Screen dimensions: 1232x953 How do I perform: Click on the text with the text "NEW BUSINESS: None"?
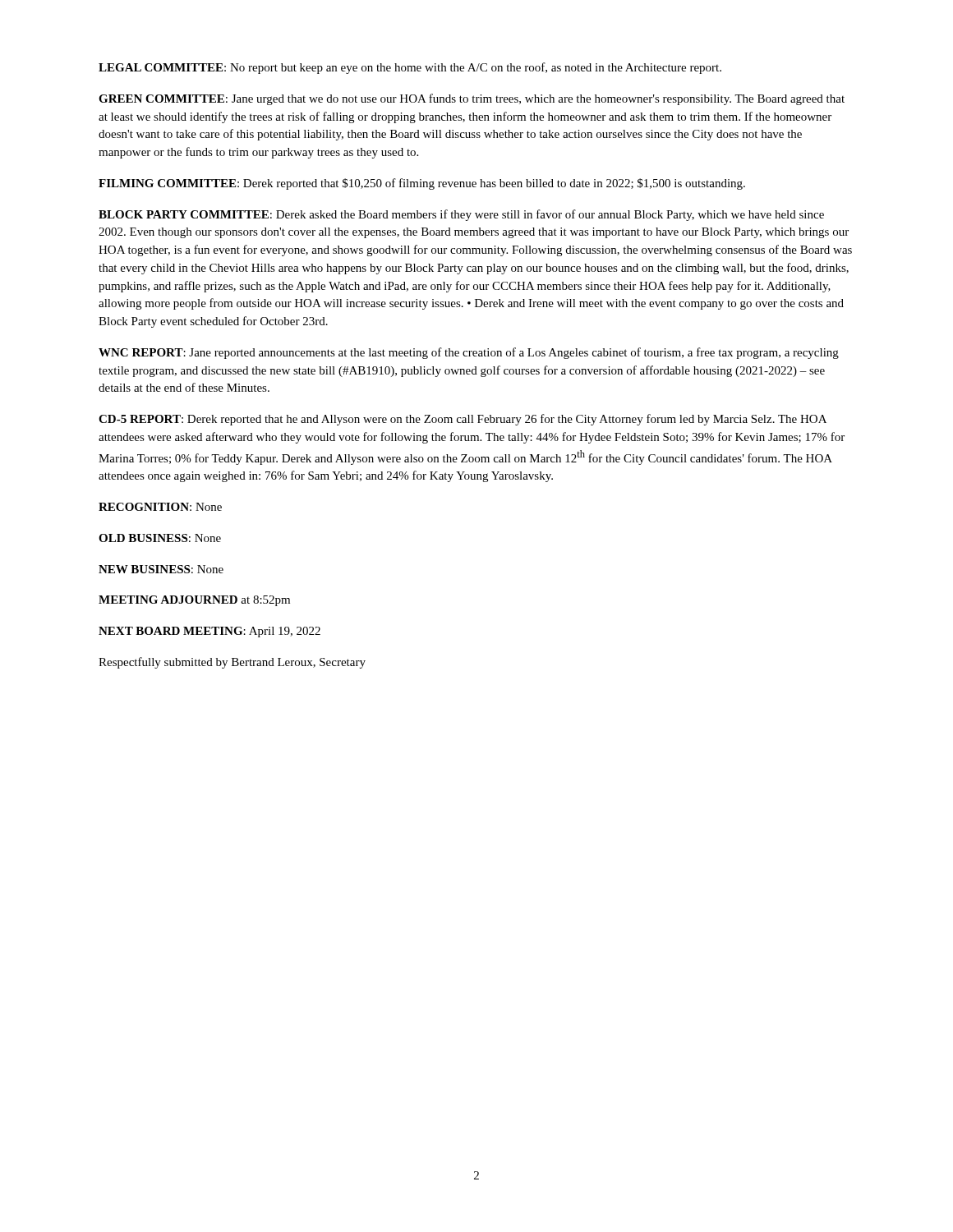click(161, 569)
